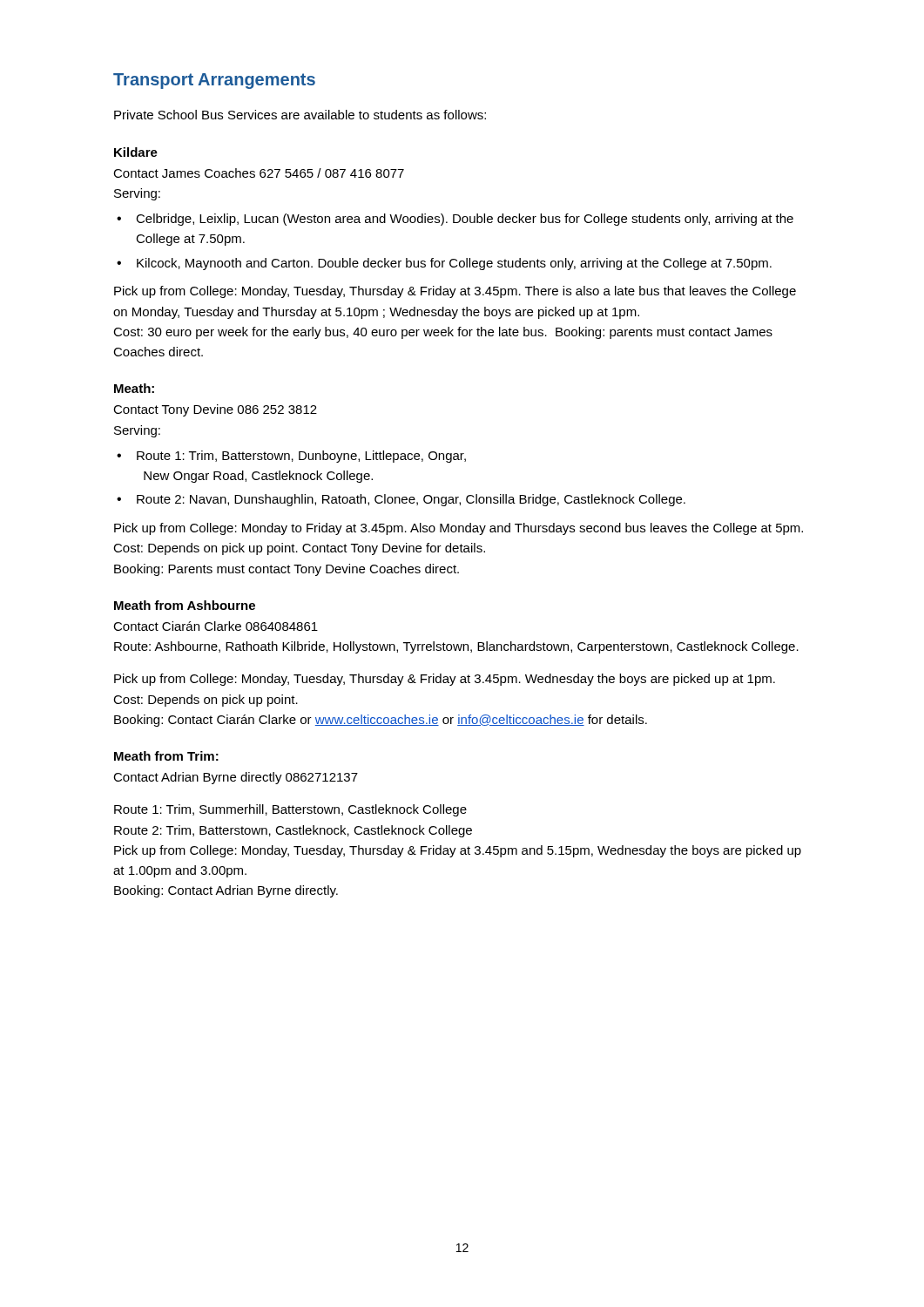Locate the text block that reads "Route 1: Trim,"

[457, 850]
